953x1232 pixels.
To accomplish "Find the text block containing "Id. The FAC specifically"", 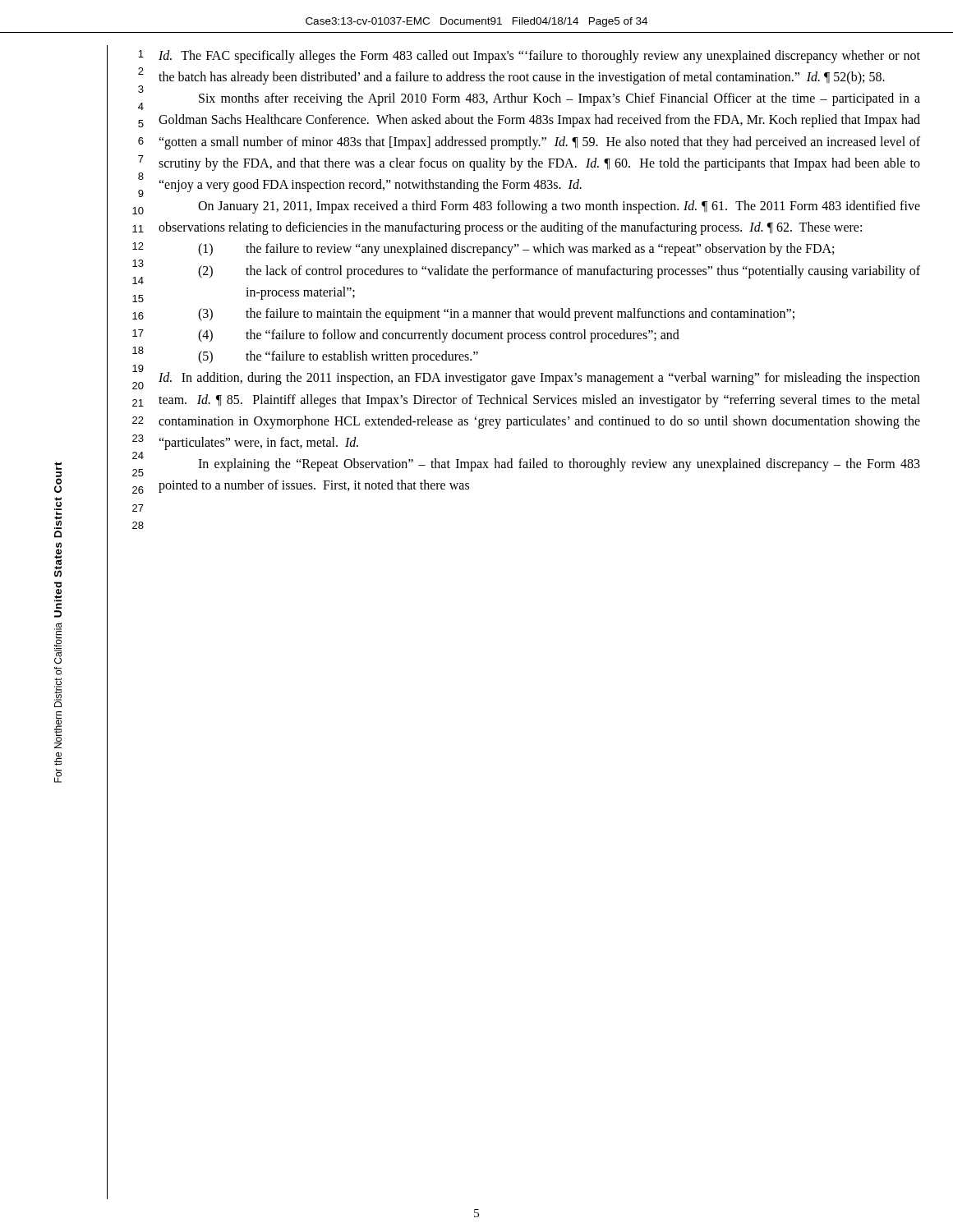I will click(x=539, y=66).
